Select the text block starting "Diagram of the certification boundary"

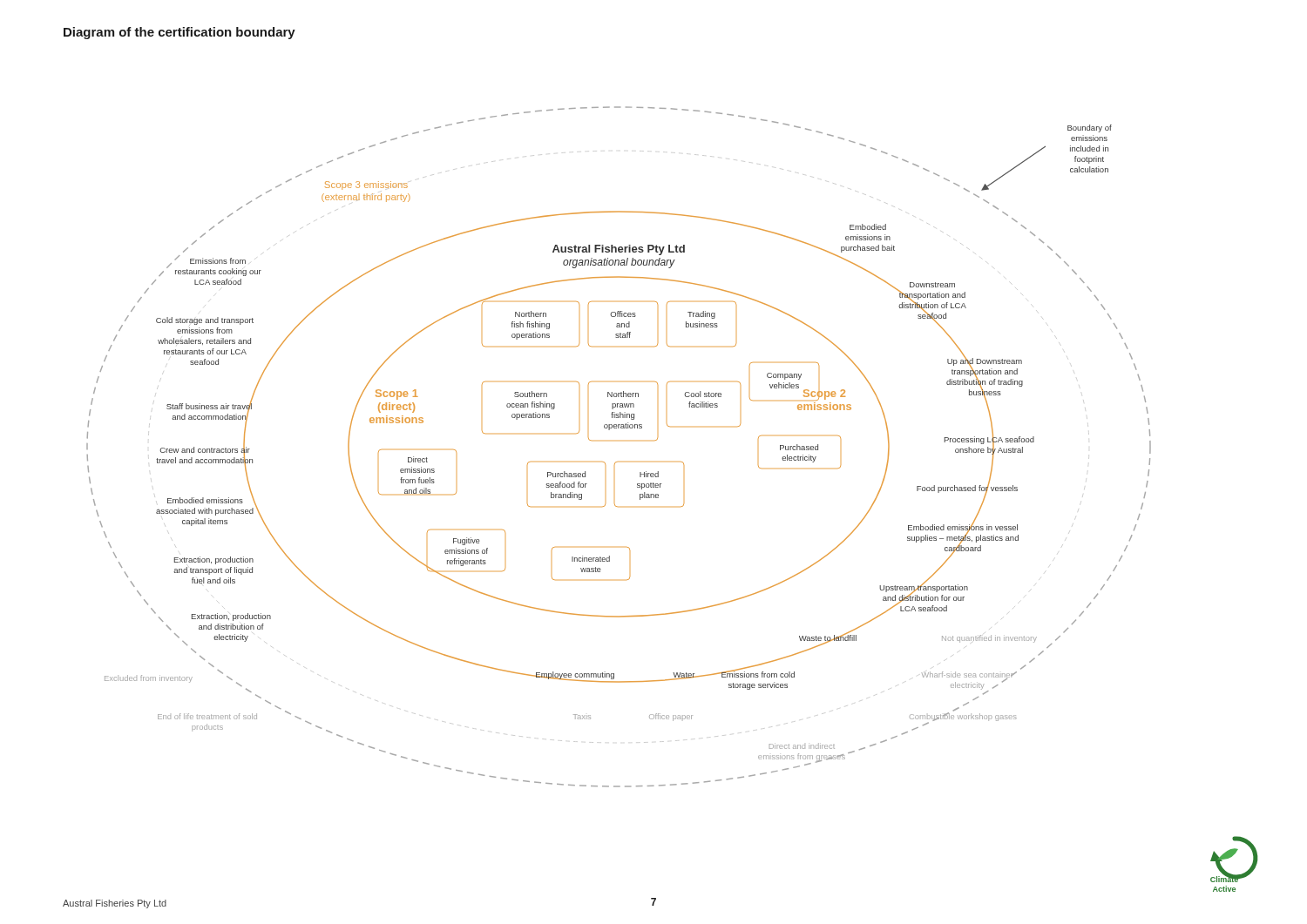(x=179, y=32)
